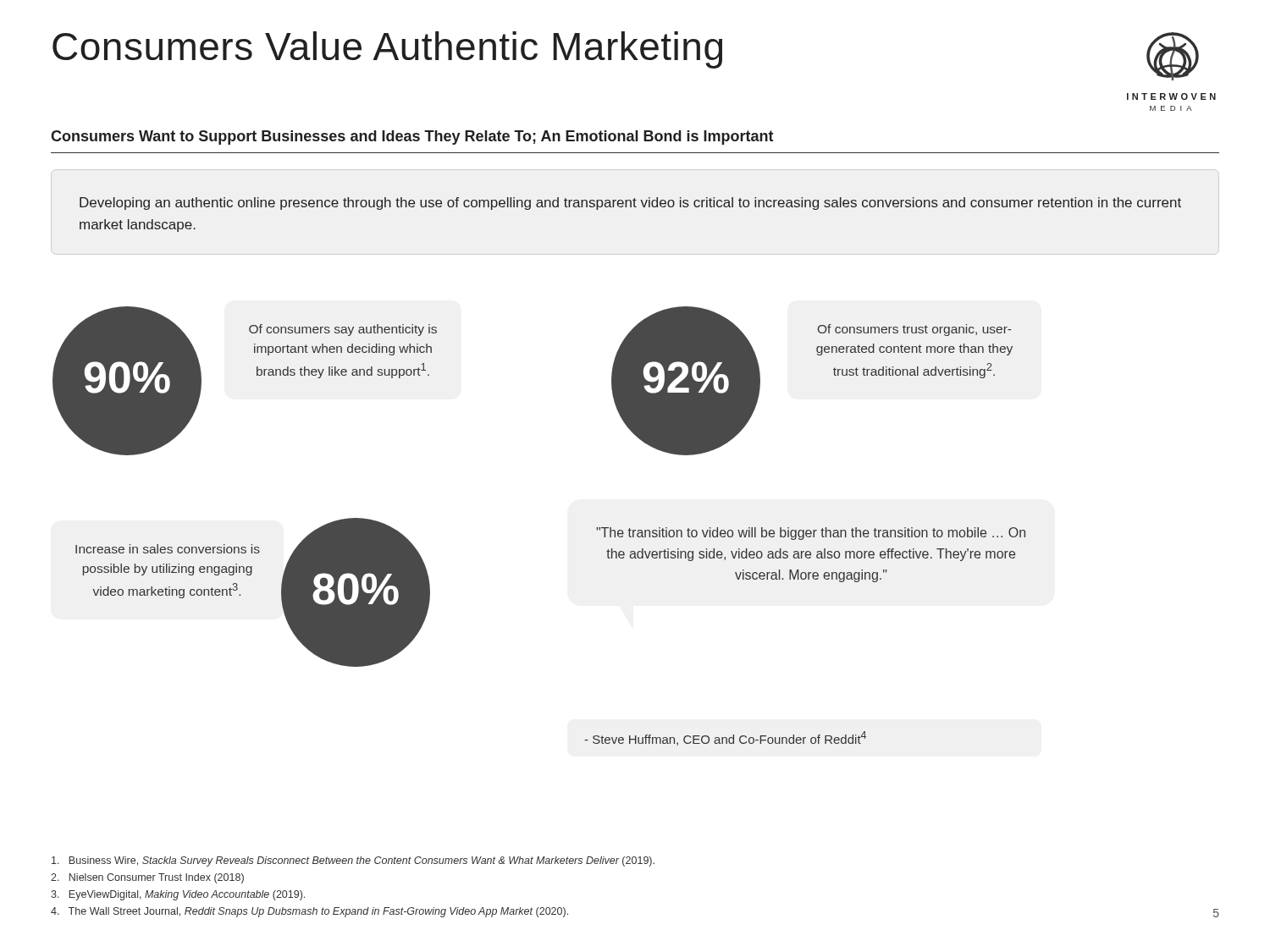
Task: Find "Consumers Value Authentic Marketing" on this page
Action: (x=388, y=47)
